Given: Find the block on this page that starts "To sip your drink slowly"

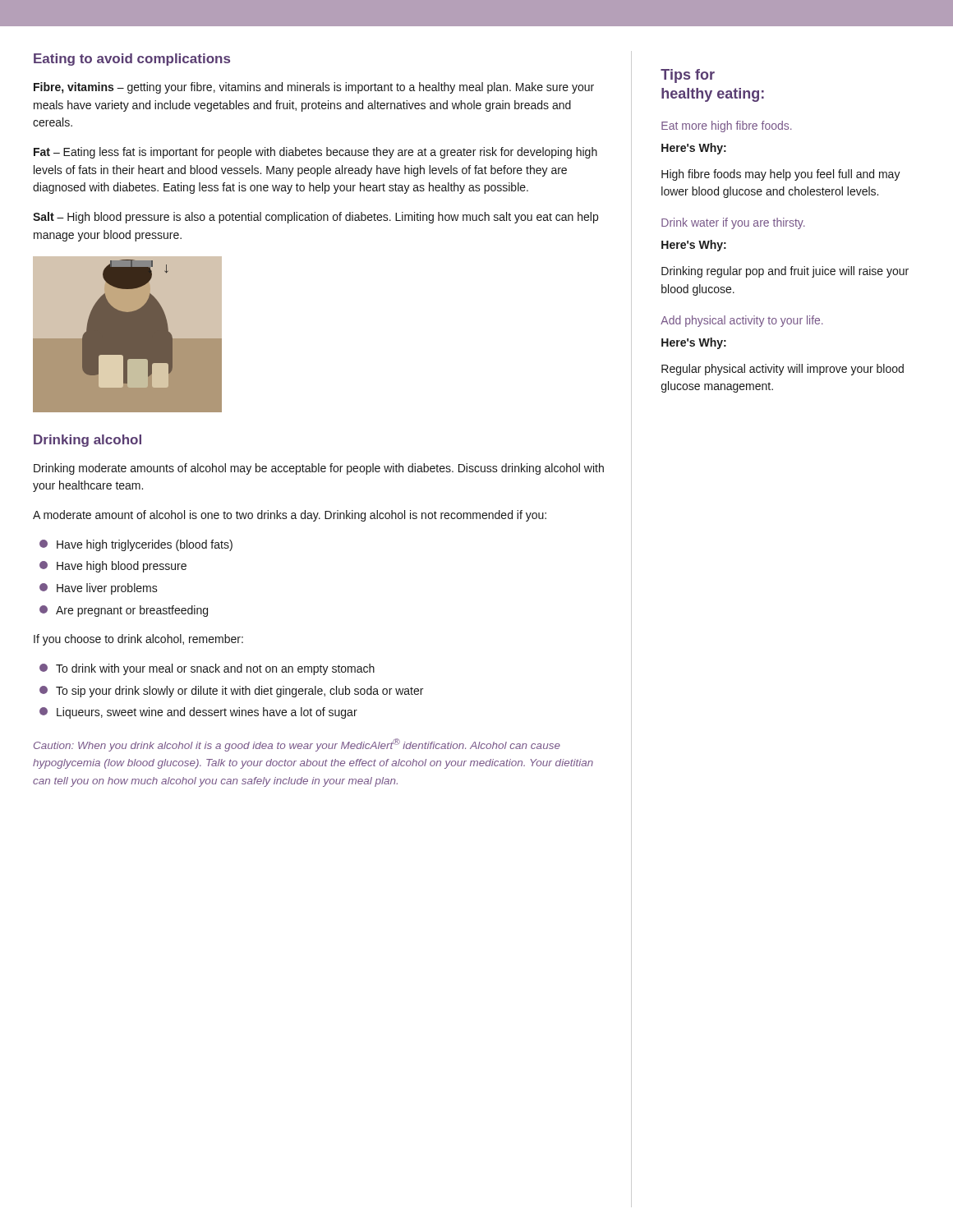Looking at the screenshot, I should coord(231,691).
